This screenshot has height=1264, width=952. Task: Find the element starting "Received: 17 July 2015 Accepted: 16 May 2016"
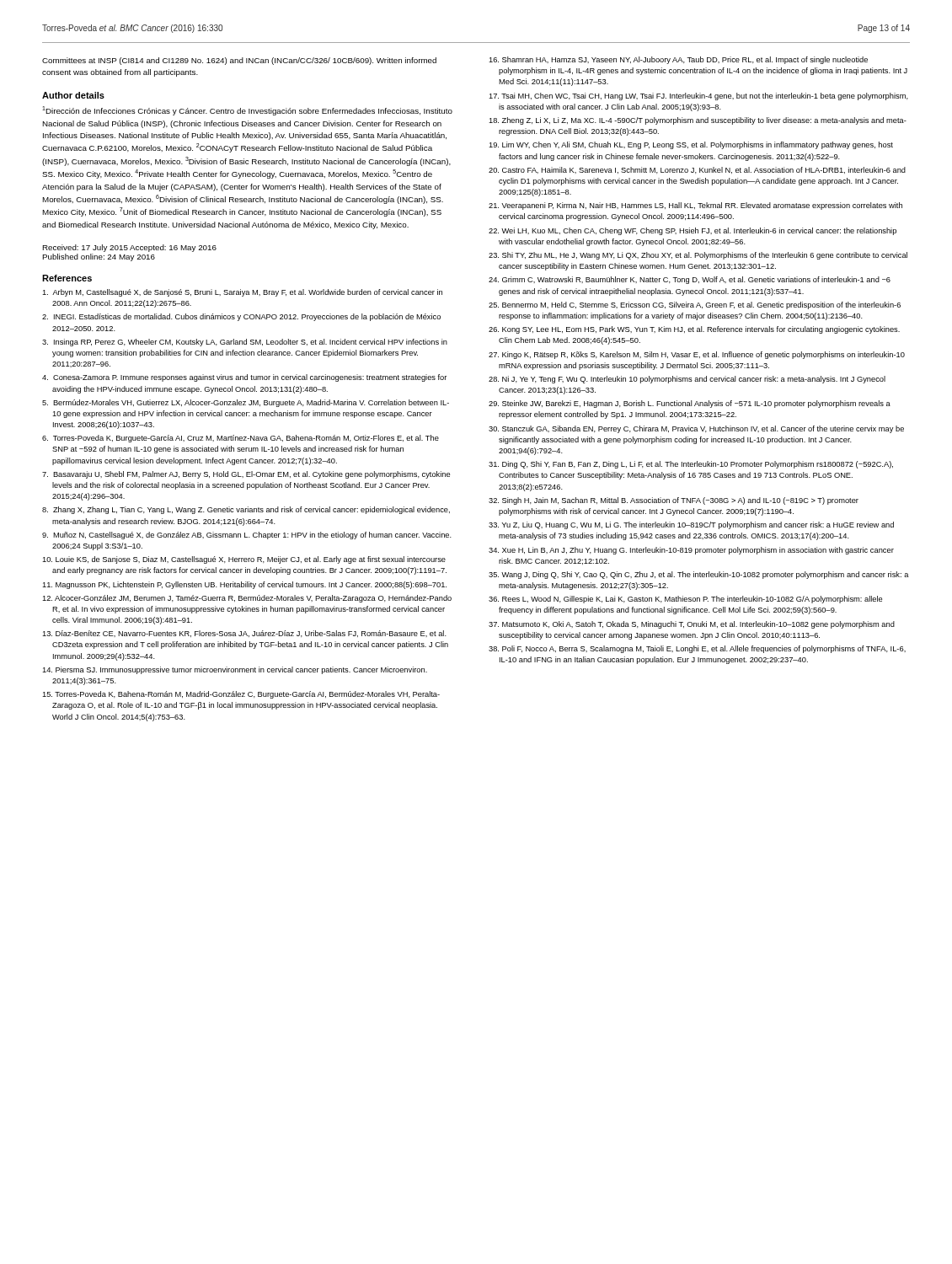129,252
